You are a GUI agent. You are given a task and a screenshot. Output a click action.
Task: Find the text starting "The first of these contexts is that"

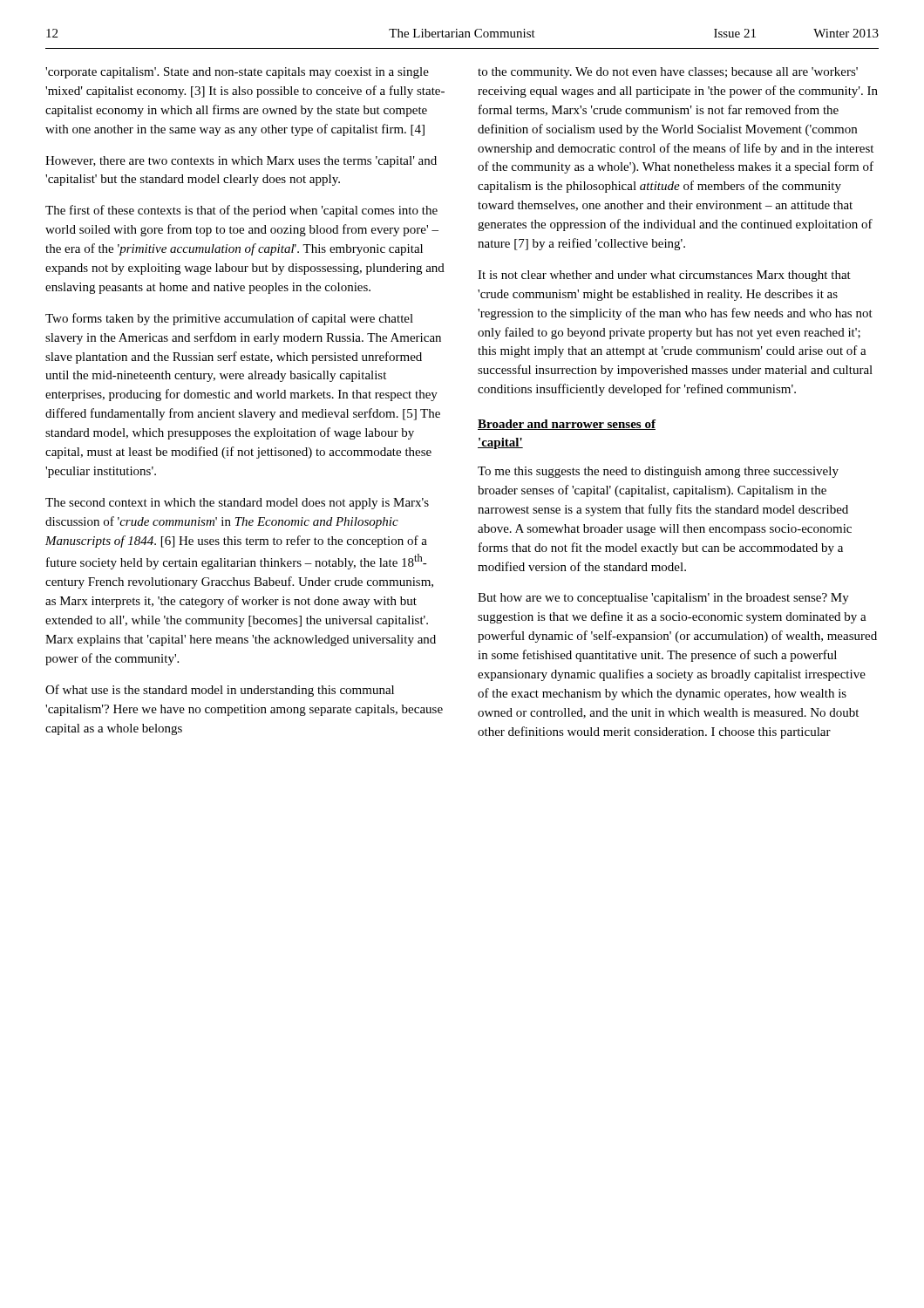[x=246, y=249]
